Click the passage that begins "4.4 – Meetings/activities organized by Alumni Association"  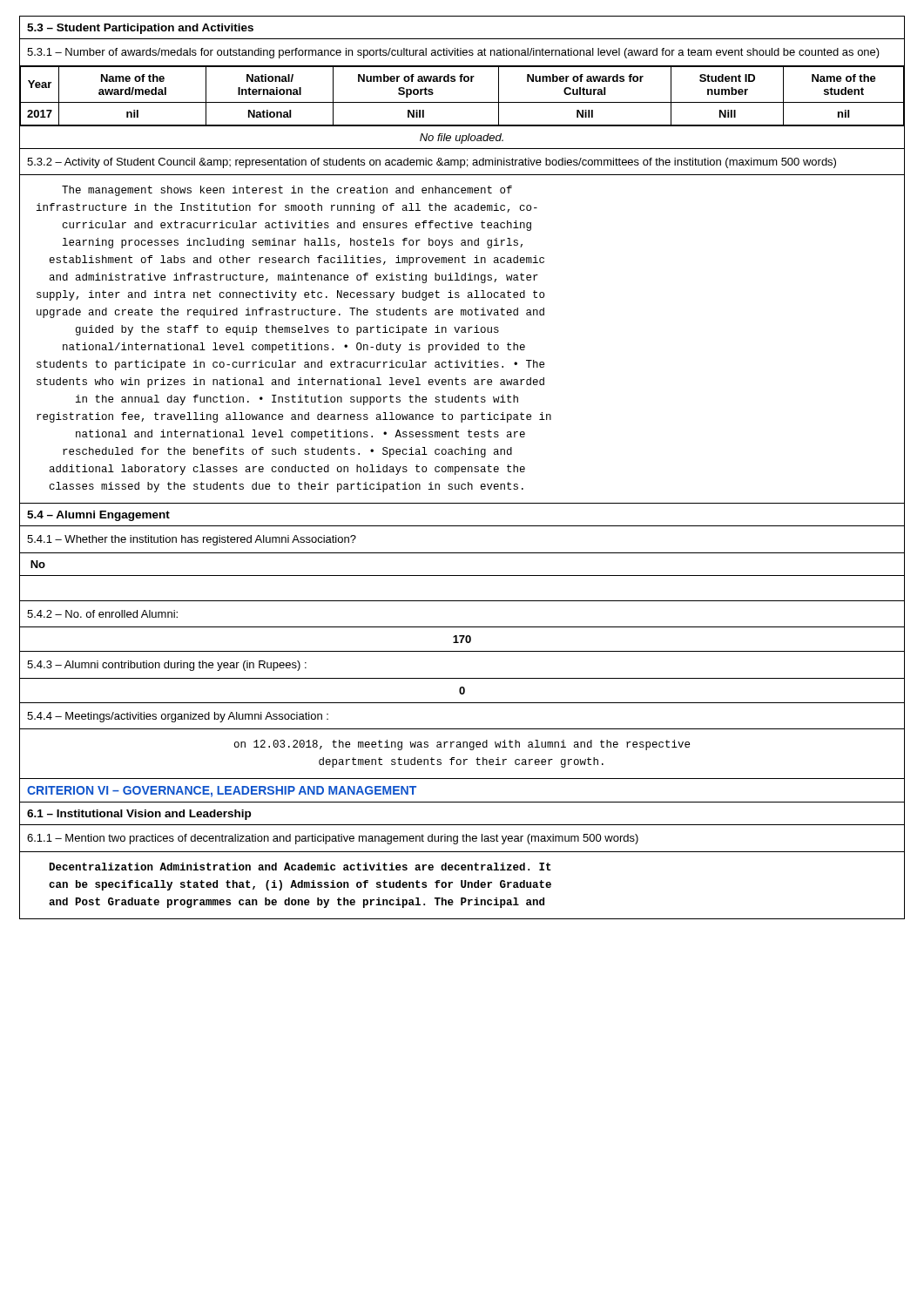[x=178, y=715]
